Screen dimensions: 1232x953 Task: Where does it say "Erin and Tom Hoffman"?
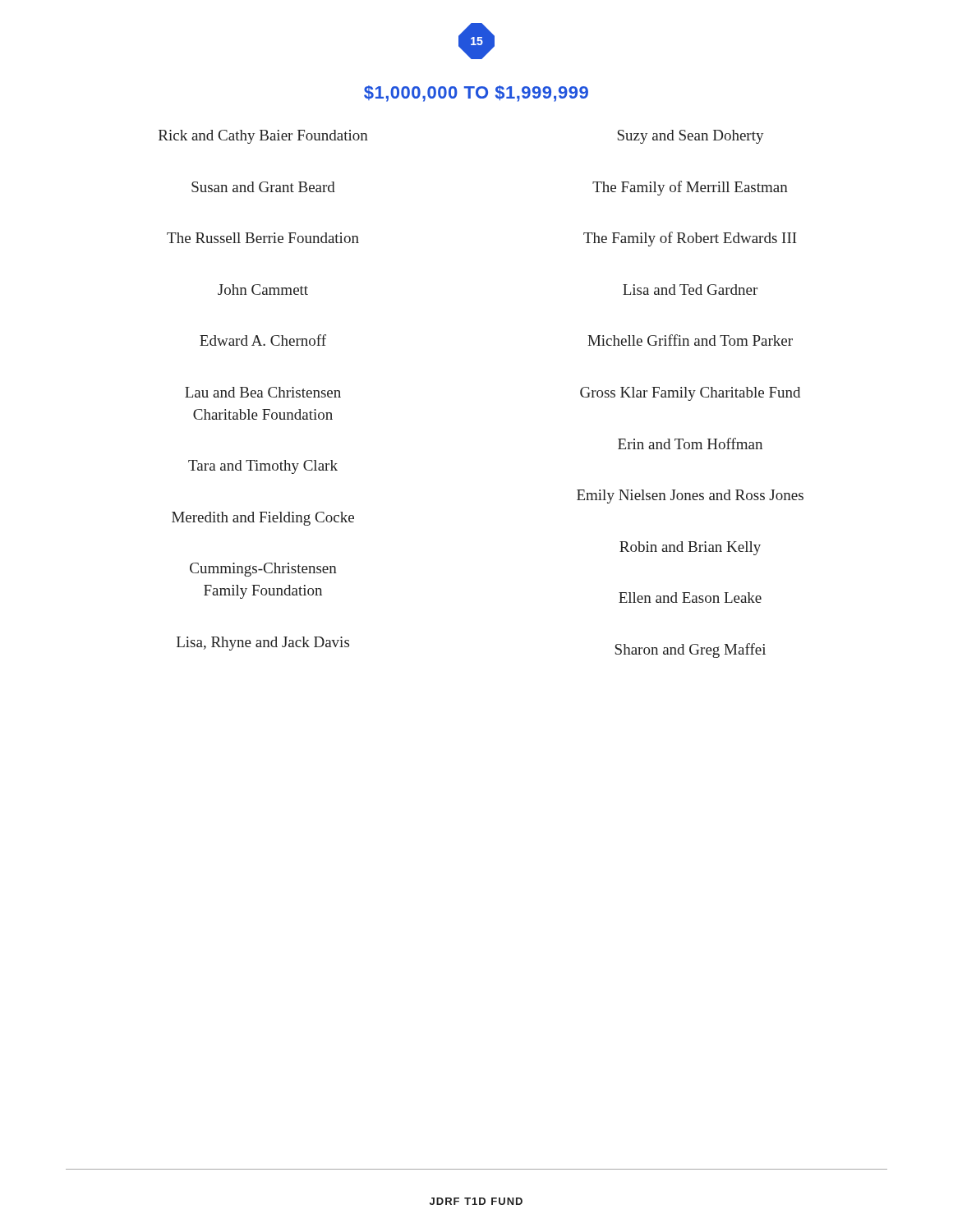coord(690,444)
